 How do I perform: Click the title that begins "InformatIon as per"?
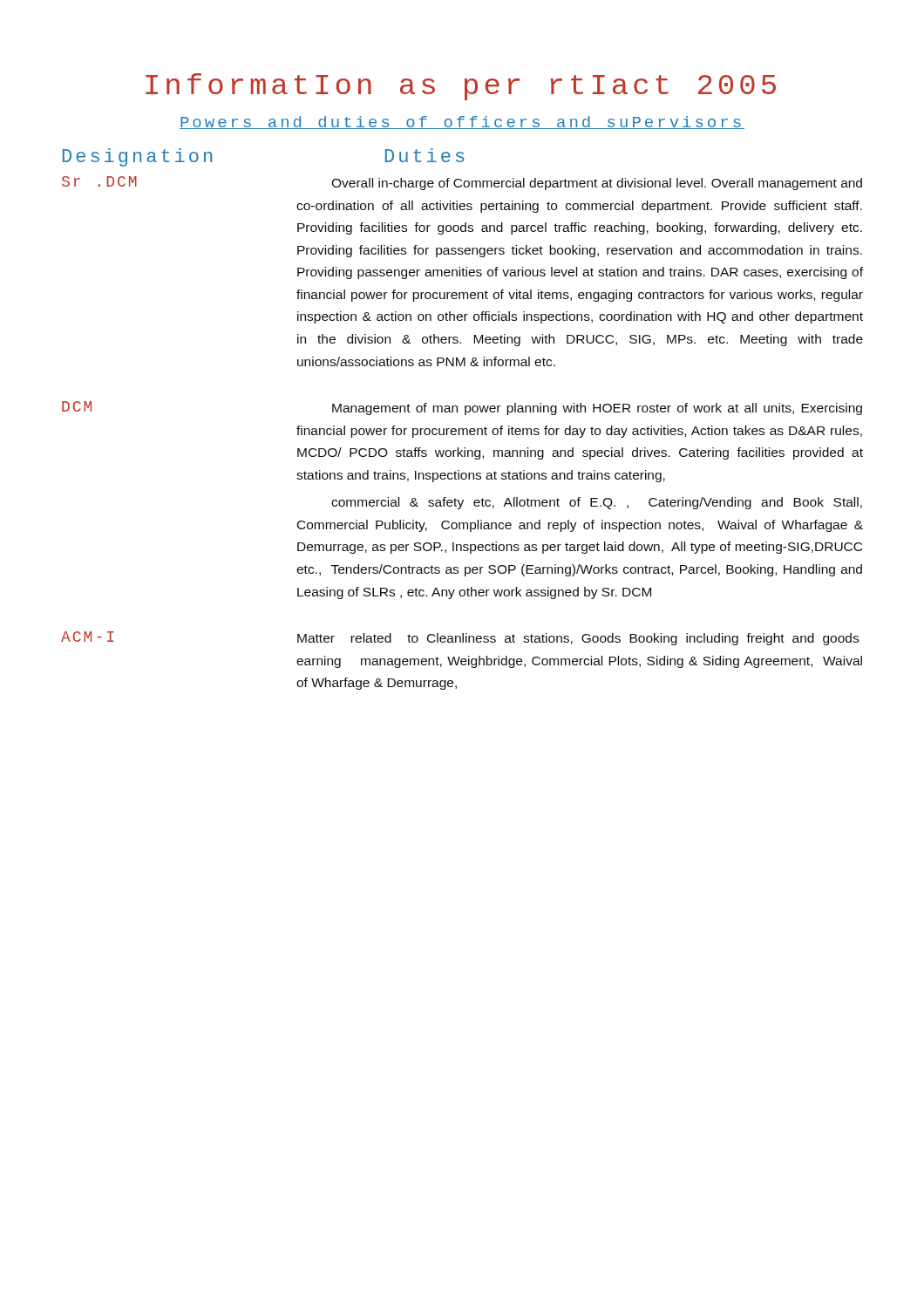[462, 86]
